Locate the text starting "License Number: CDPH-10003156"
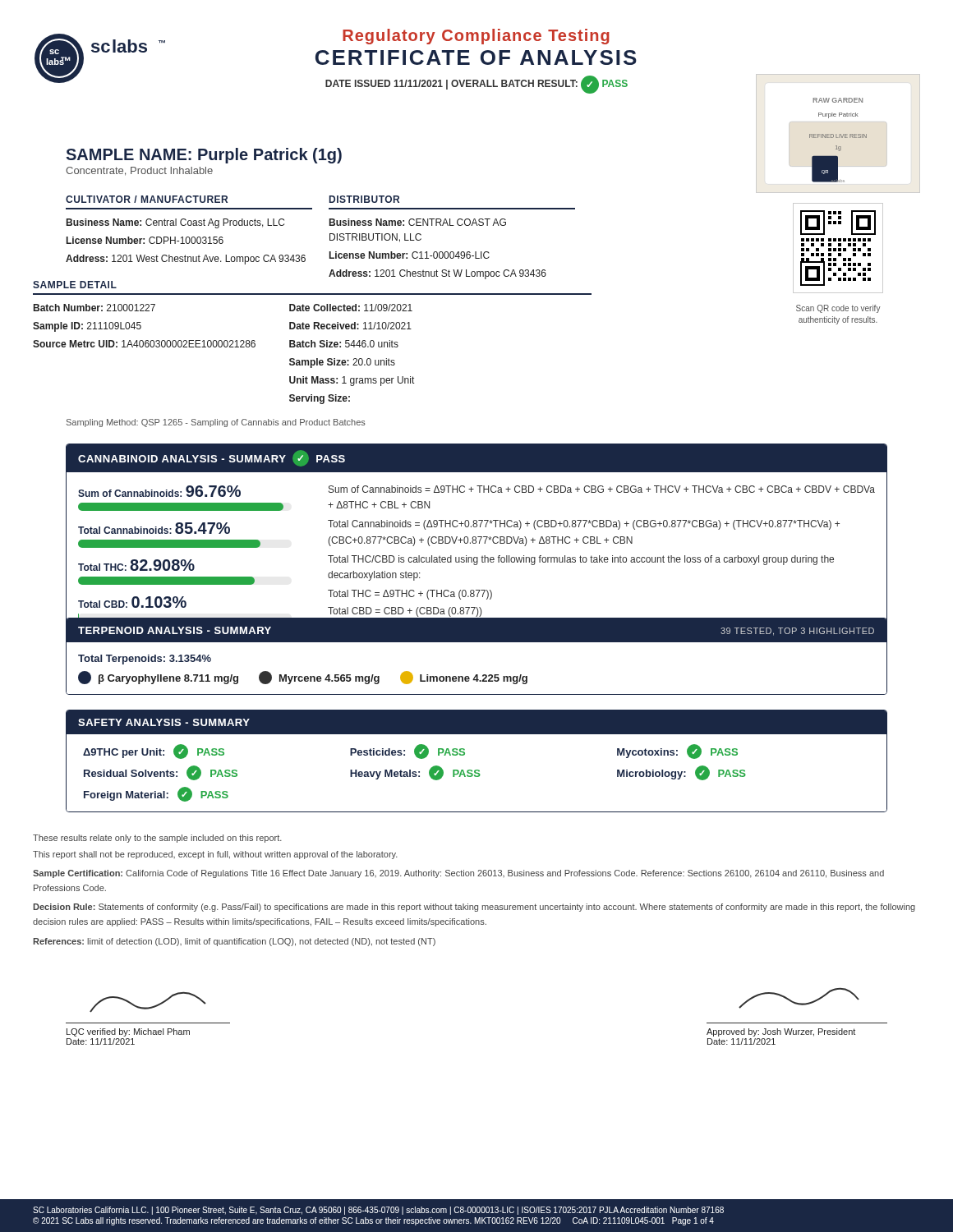Screen dimensions: 1232x953 (145, 241)
